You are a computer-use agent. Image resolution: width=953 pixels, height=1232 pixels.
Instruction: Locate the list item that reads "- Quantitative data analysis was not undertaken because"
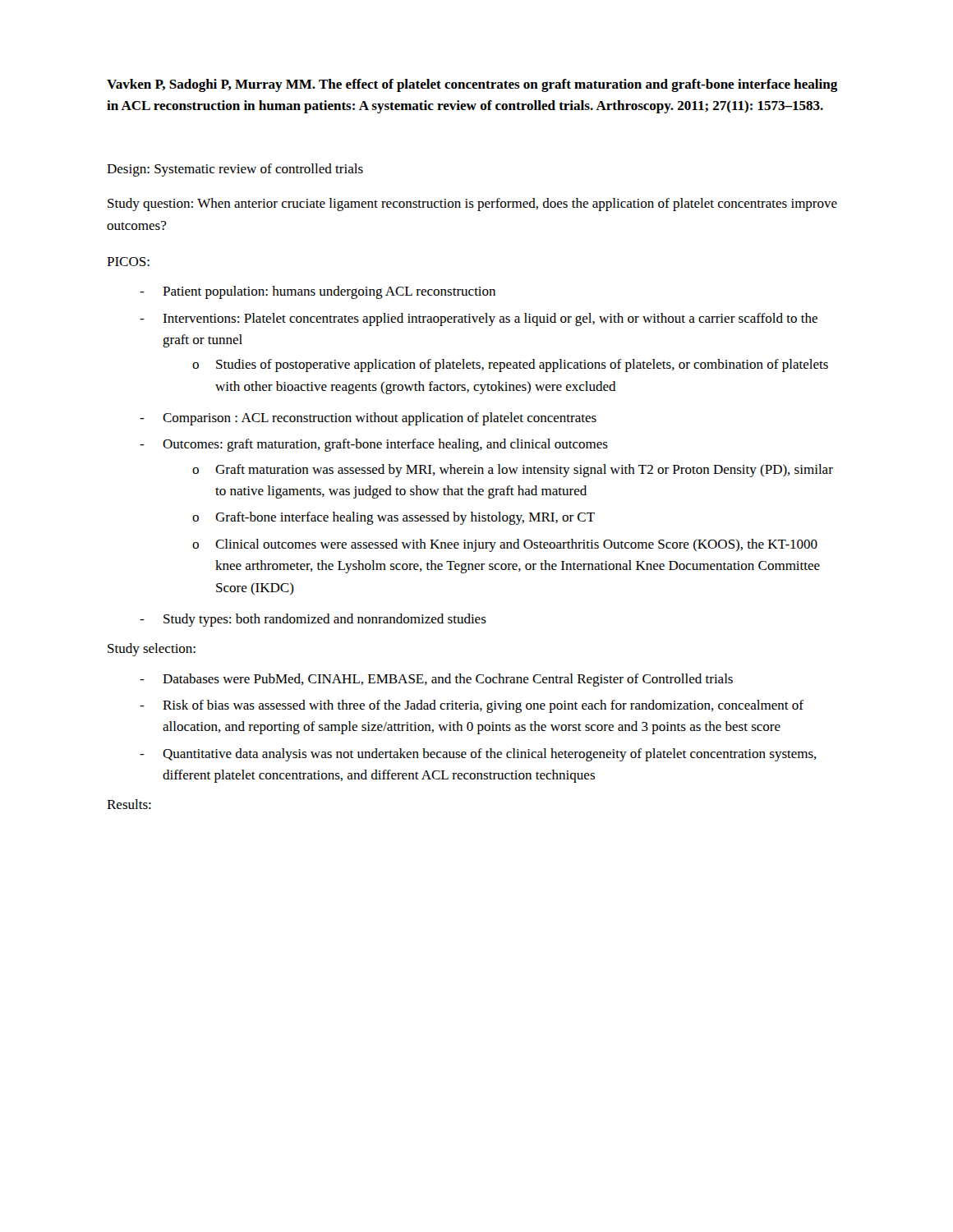(x=493, y=765)
